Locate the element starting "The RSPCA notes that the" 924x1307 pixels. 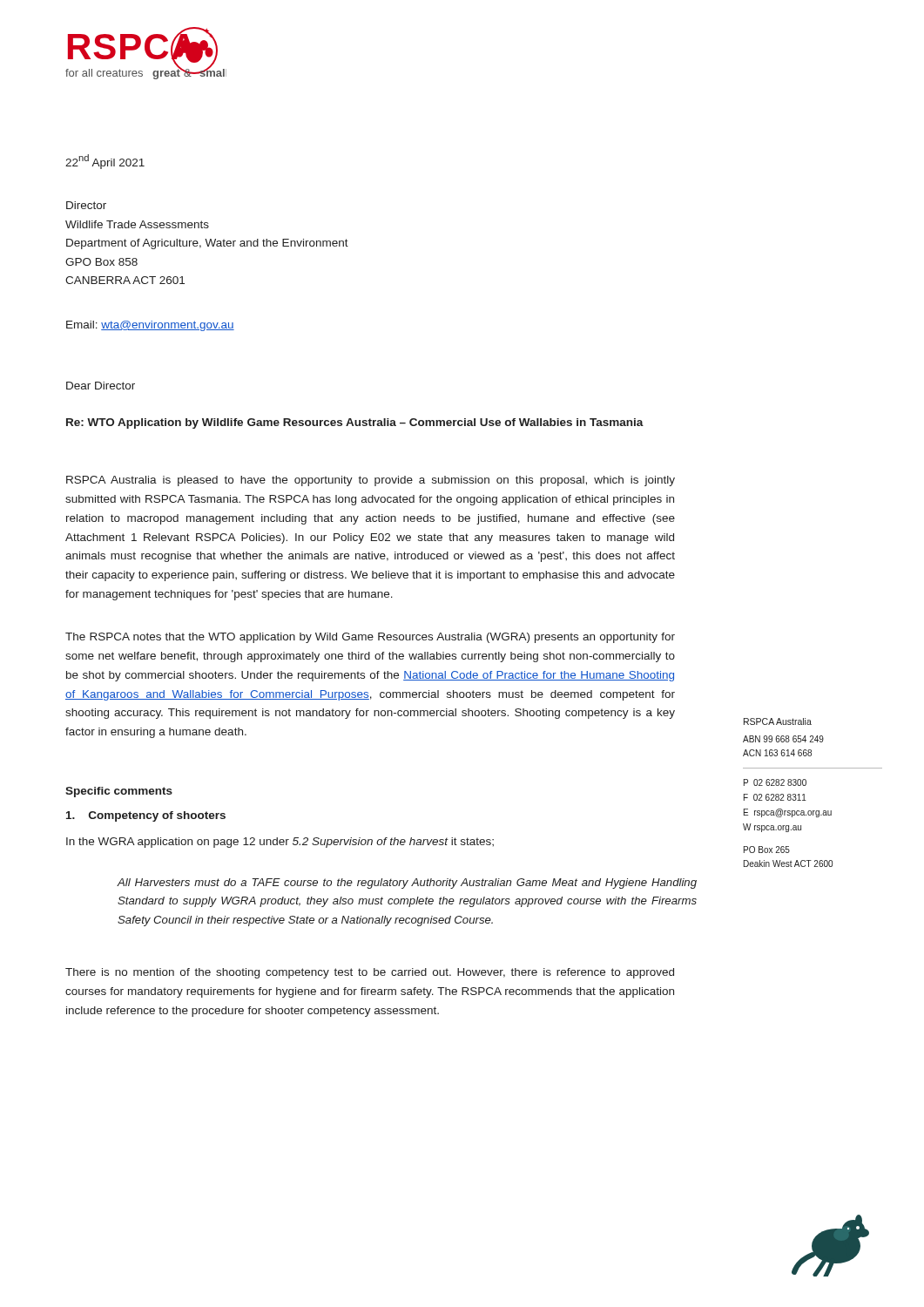coord(370,684)
